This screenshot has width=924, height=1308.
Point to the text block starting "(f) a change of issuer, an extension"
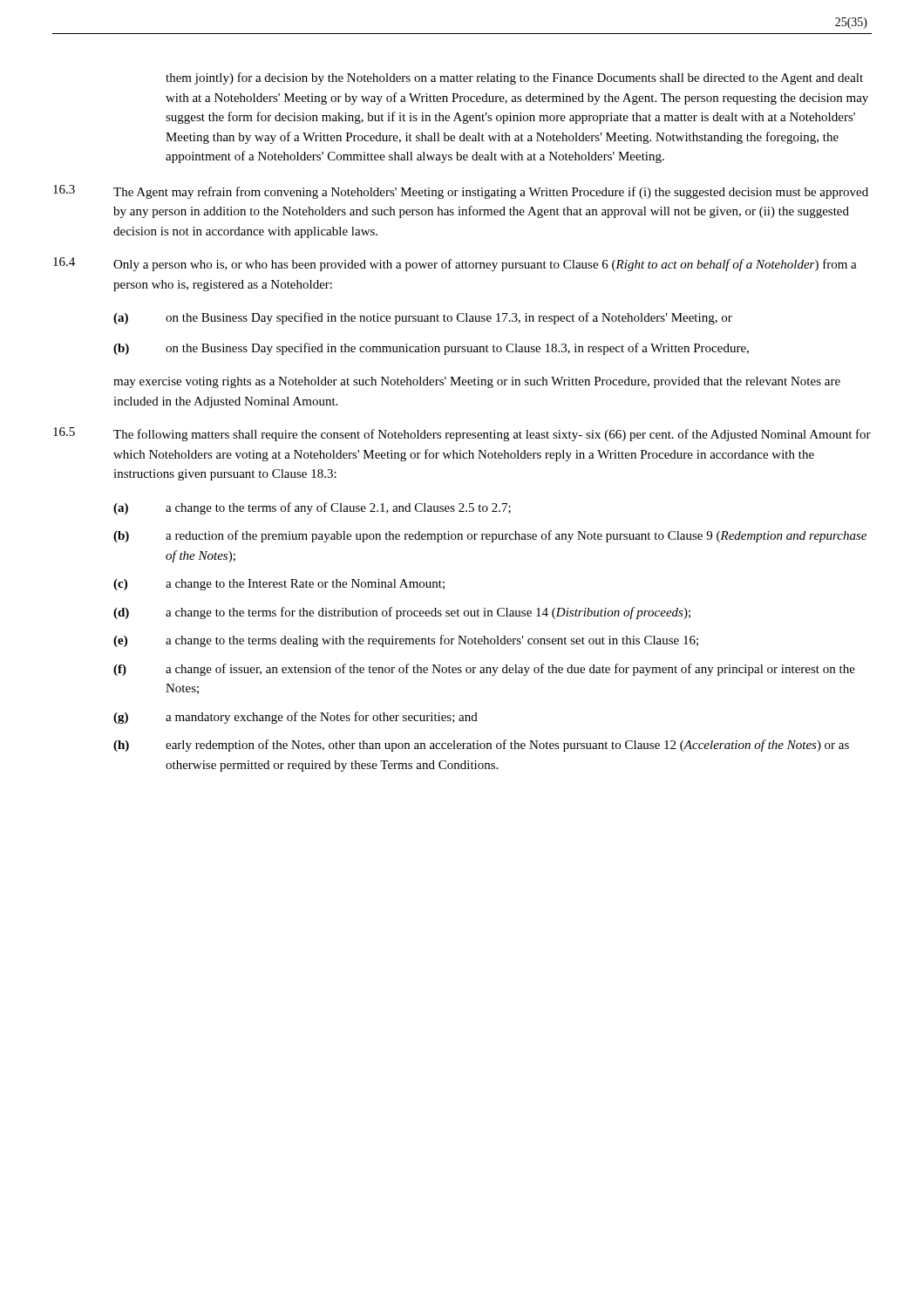point(492,678)
